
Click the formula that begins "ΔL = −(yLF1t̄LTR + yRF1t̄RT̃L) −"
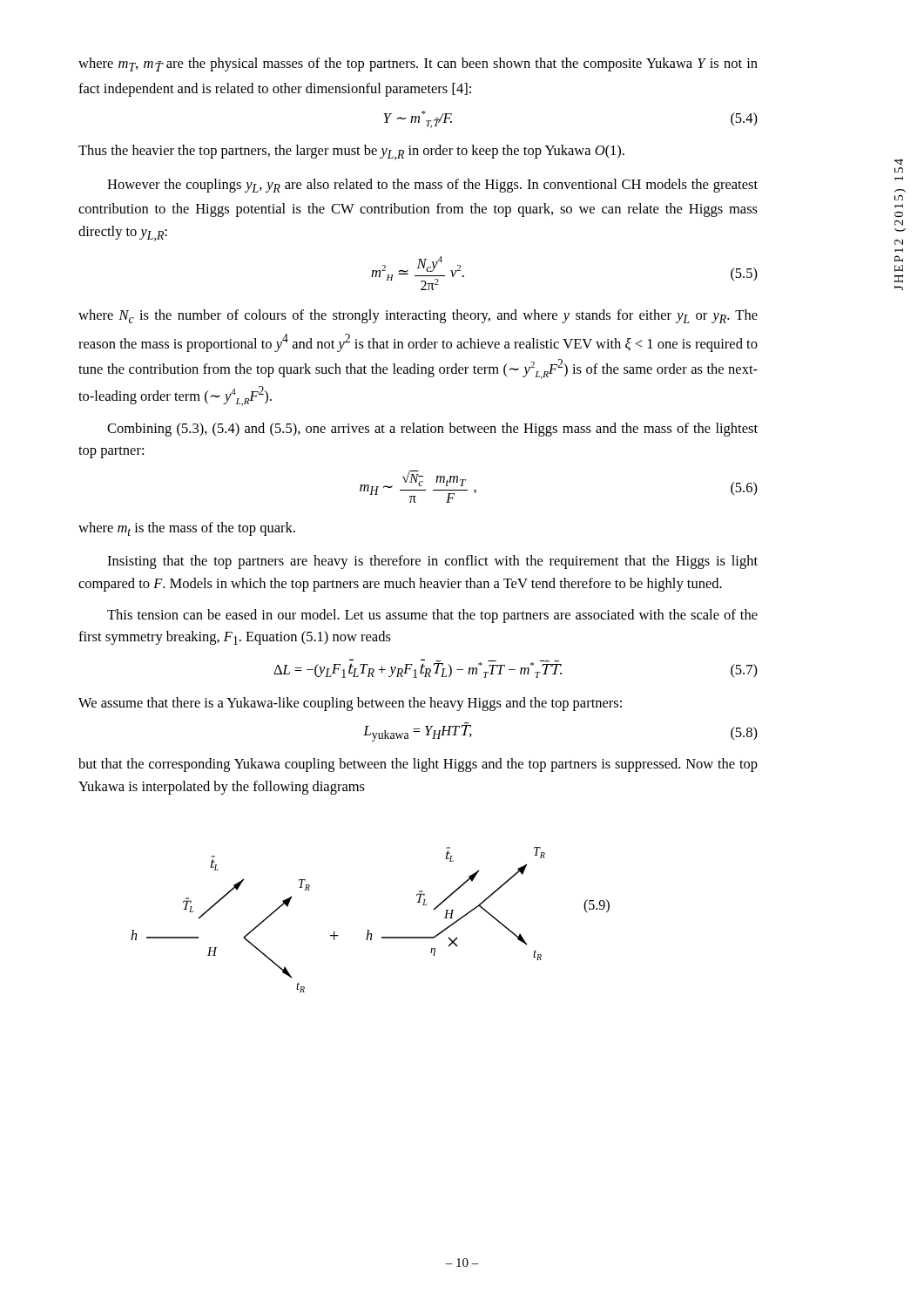point(515,670)
